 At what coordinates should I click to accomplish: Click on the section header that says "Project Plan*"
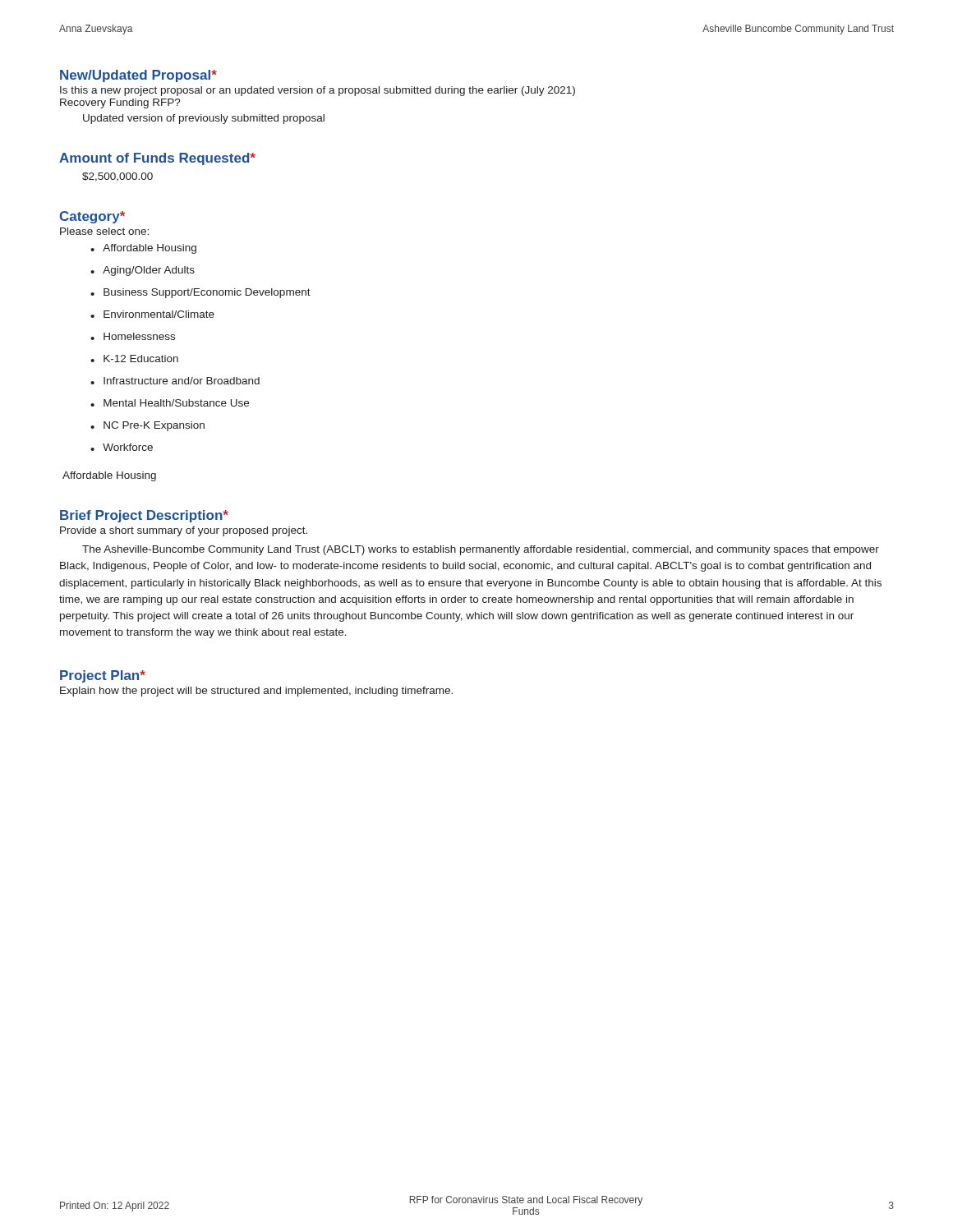(102, 675)
